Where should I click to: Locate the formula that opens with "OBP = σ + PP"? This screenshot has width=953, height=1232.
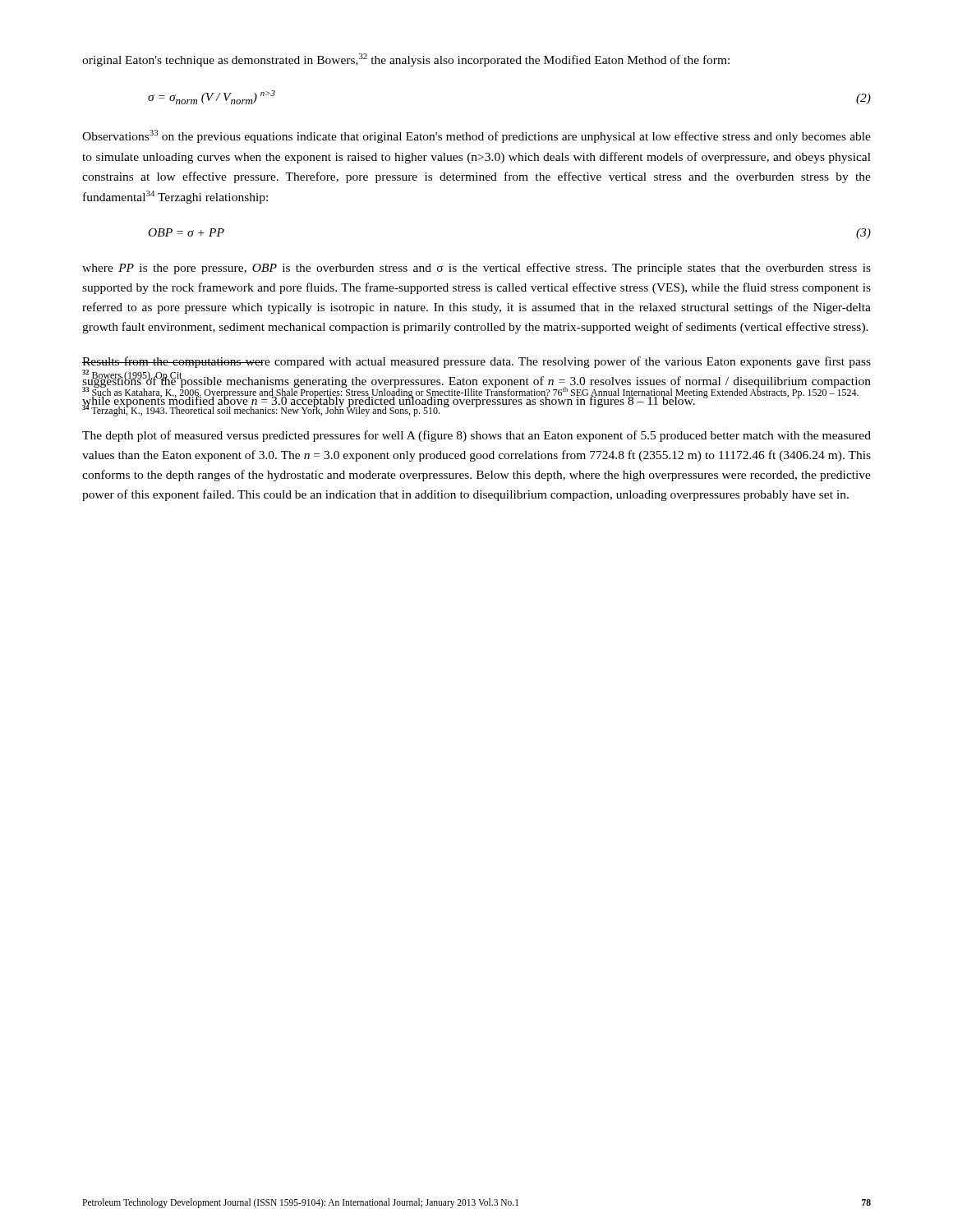pos(192,234)
